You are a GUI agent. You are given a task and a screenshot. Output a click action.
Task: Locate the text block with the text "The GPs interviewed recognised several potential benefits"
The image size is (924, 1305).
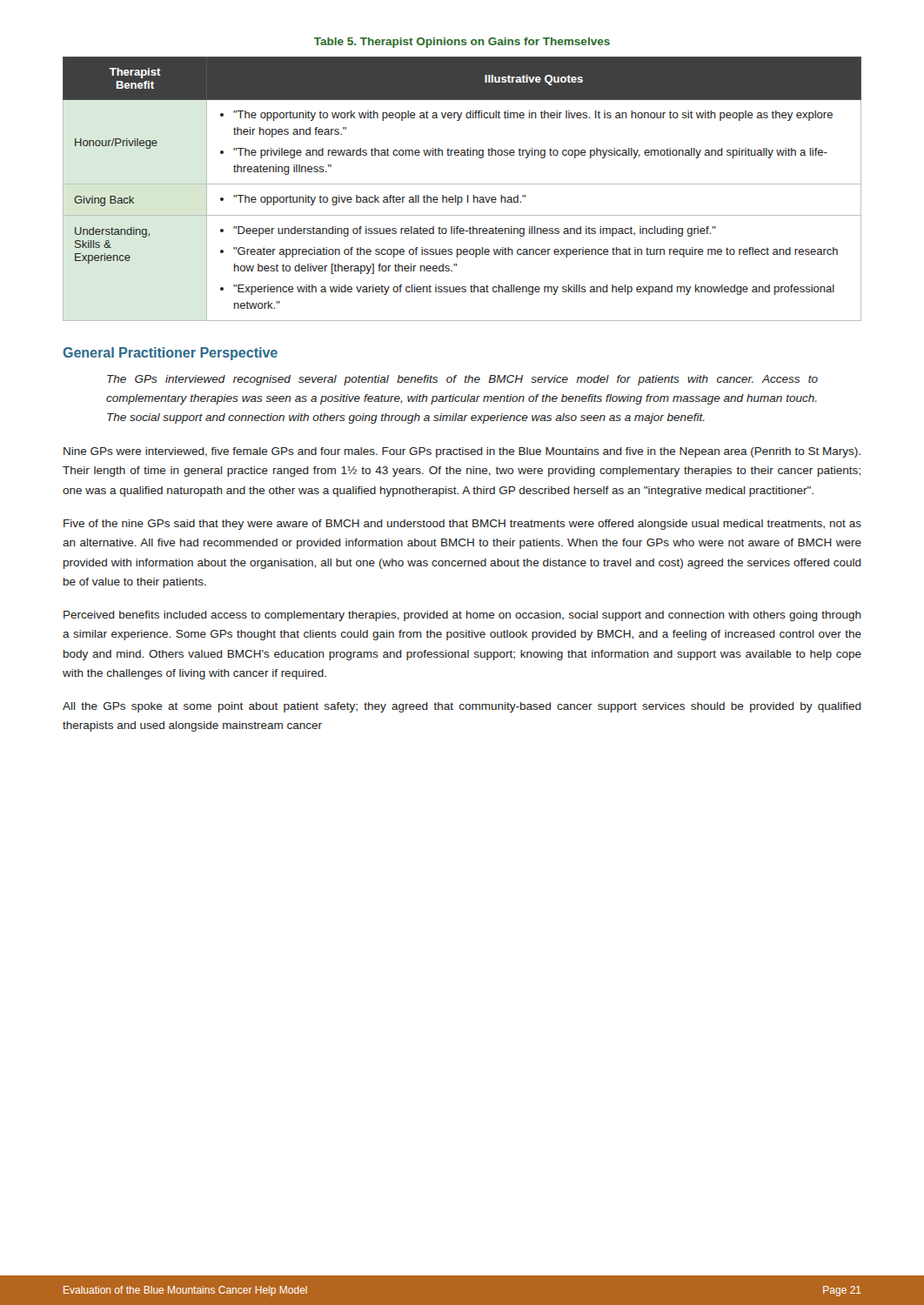tap(462, 398)
